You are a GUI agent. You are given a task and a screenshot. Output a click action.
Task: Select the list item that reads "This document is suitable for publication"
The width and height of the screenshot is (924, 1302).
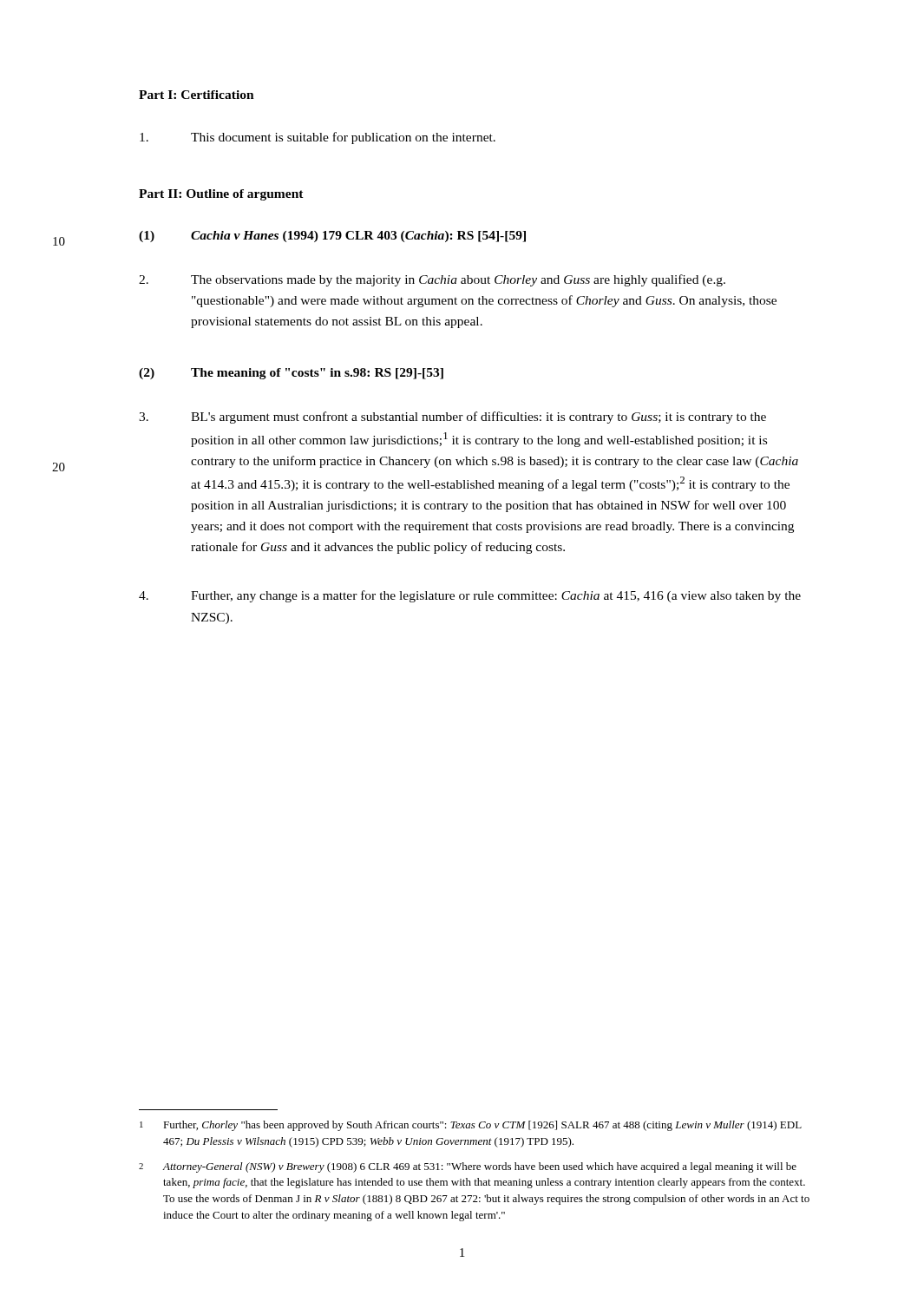(475, 137)
